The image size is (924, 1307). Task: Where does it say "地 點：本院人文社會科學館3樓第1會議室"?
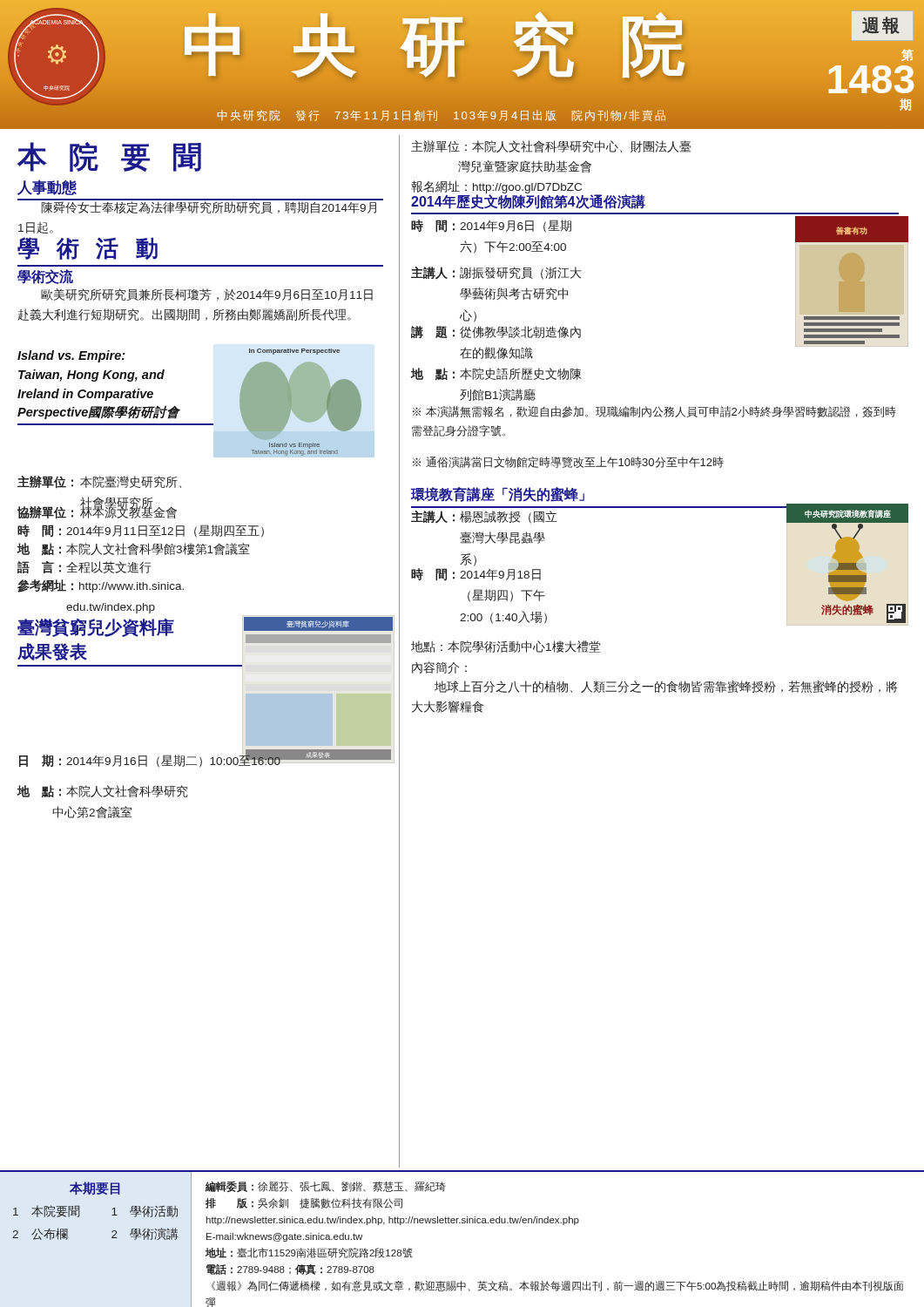tap(200, 550)
